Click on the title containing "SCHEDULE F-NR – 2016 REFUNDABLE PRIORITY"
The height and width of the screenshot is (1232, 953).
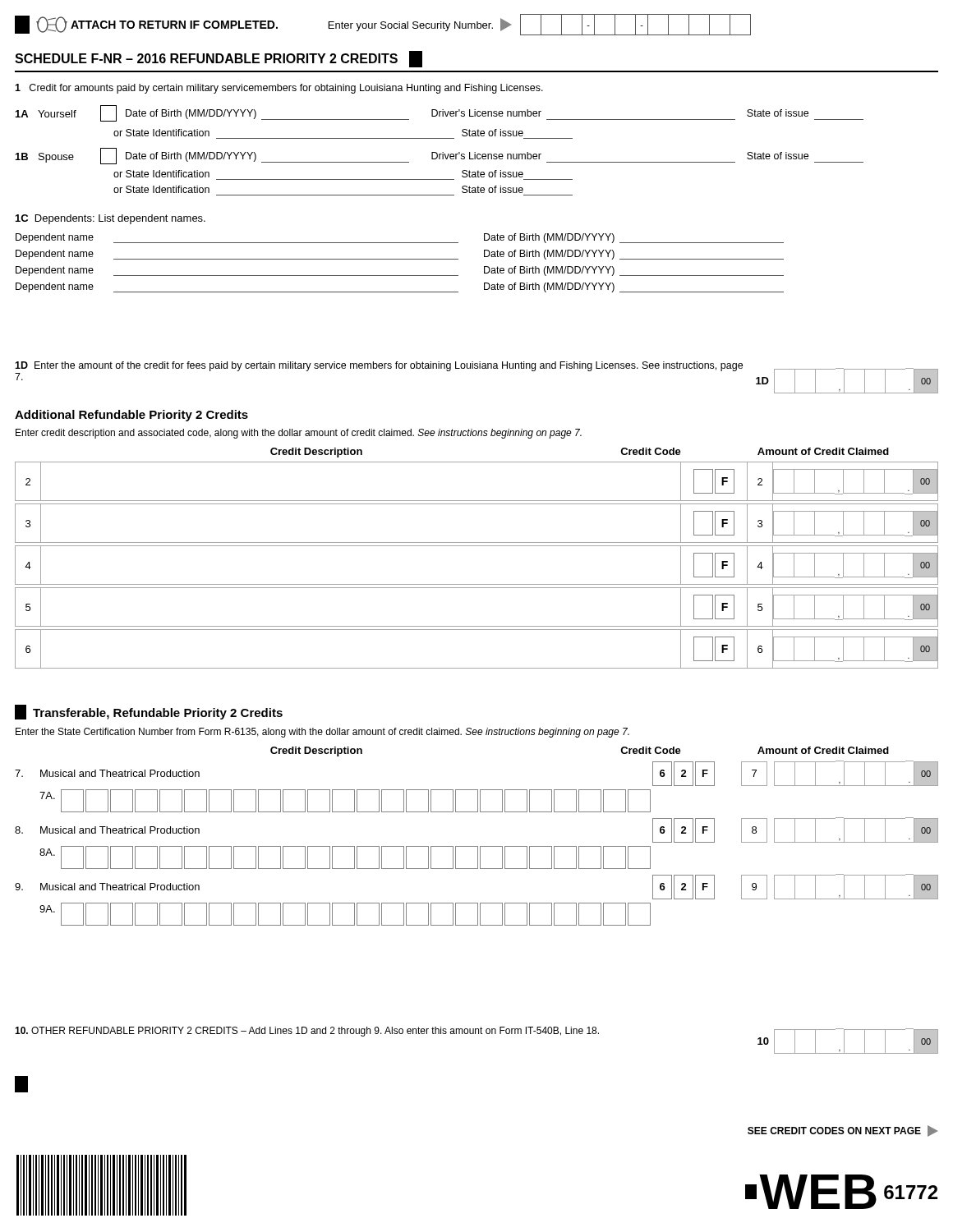coord(219,59)
